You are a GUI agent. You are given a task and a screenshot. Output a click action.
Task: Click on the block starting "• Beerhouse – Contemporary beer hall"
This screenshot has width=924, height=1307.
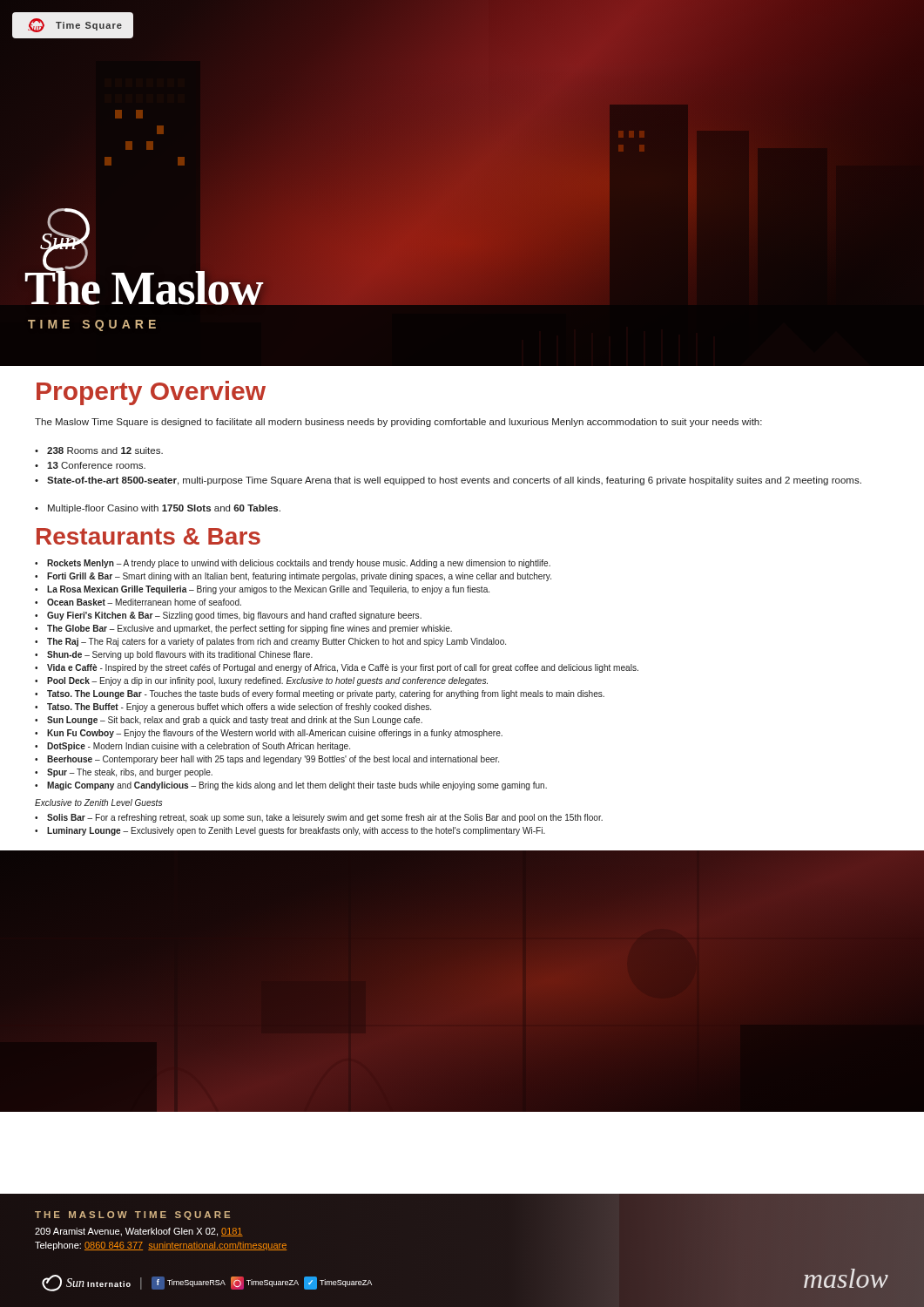[x=457, y=760]
